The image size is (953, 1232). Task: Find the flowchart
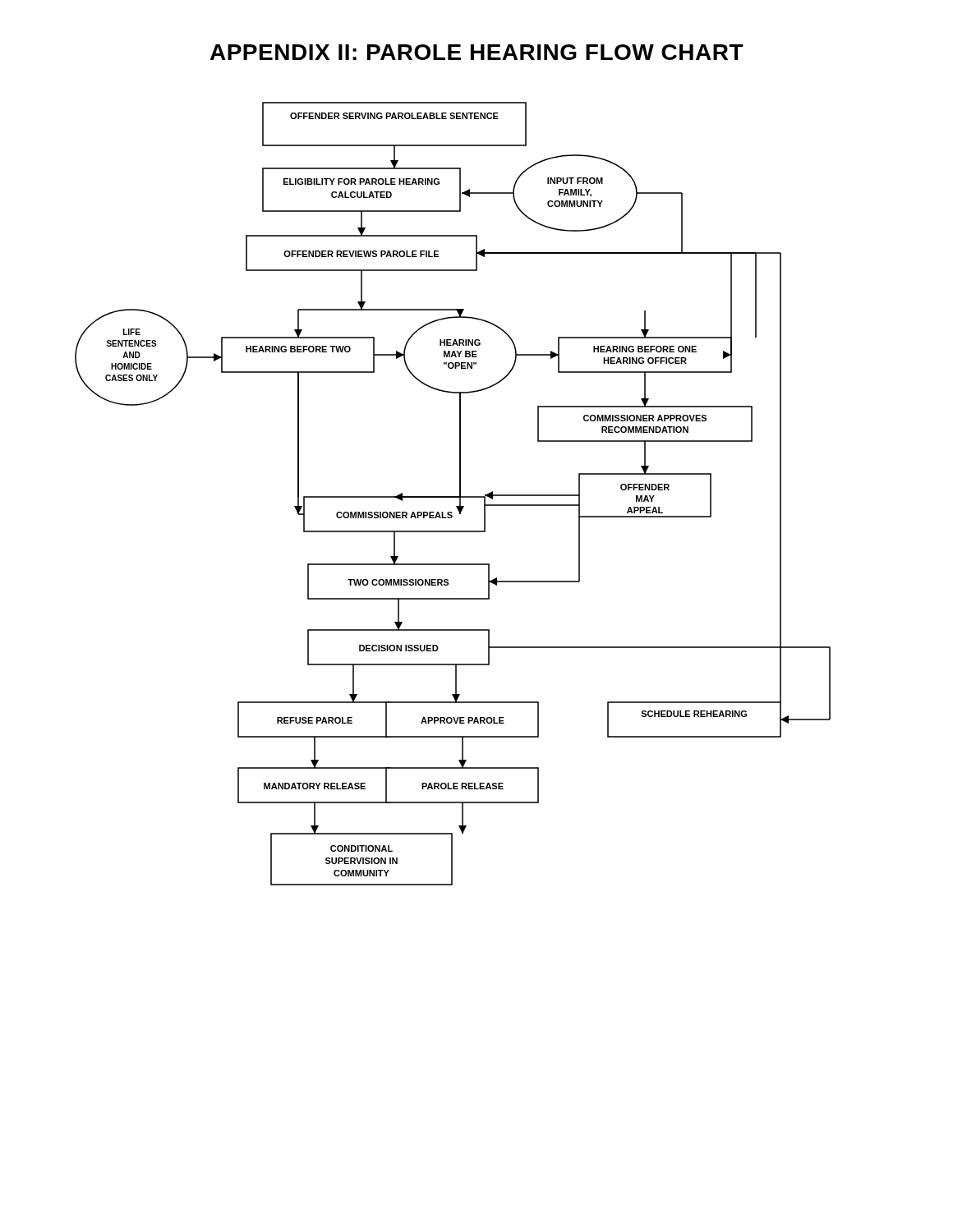(476, 653)
